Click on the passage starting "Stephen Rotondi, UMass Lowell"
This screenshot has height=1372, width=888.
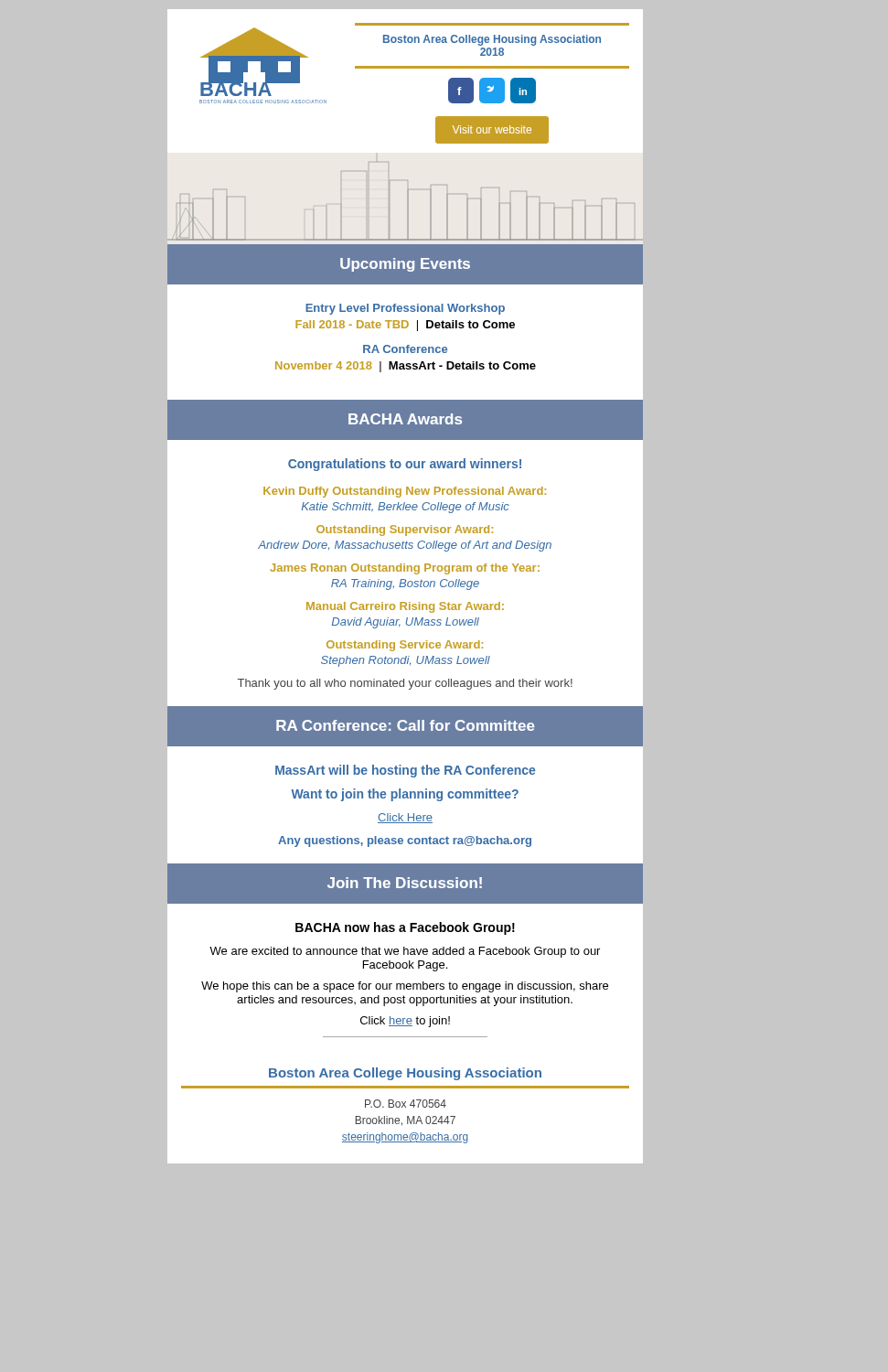click(405, 660)
